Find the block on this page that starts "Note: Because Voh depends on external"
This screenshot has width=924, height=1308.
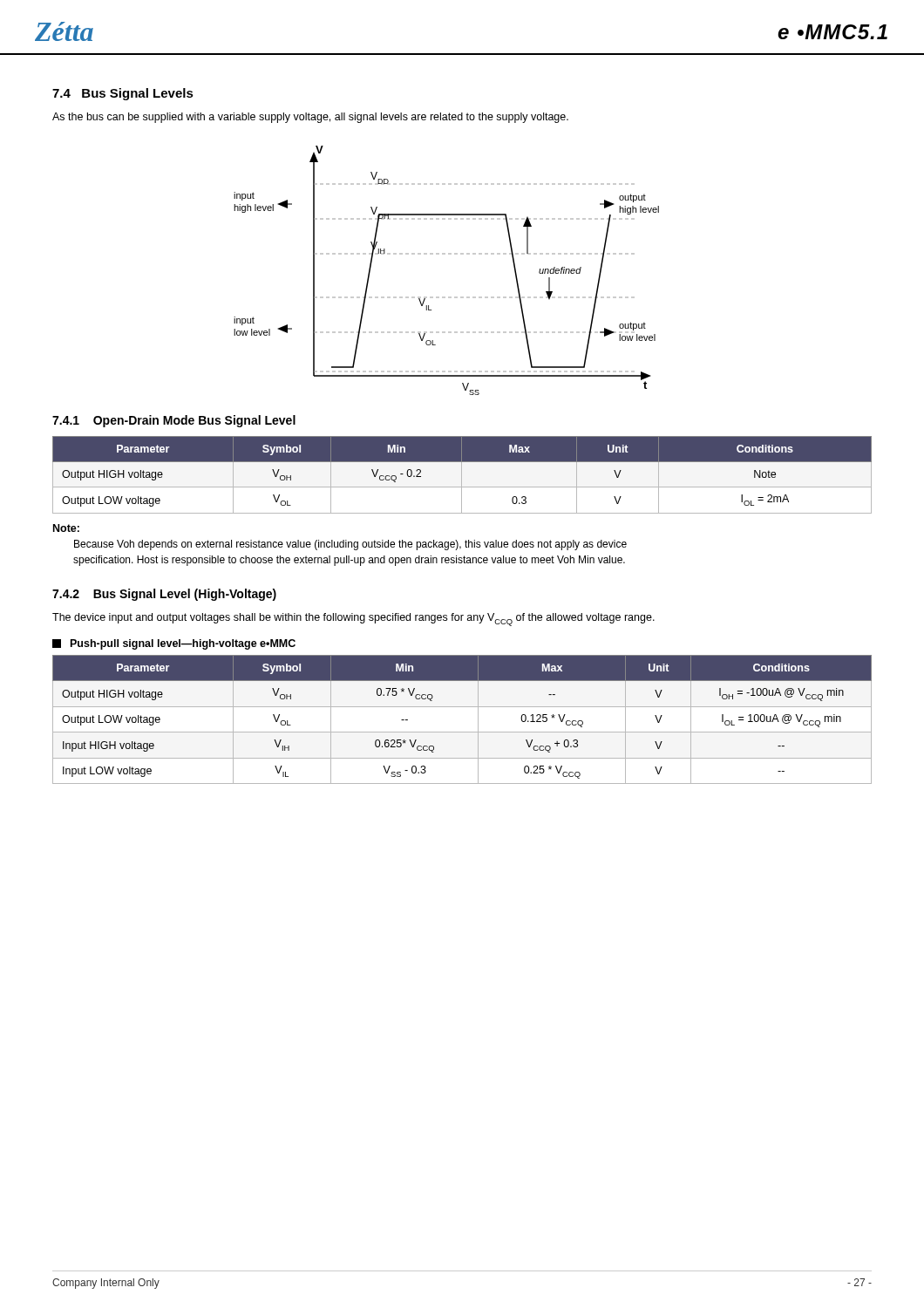(462, 545)
